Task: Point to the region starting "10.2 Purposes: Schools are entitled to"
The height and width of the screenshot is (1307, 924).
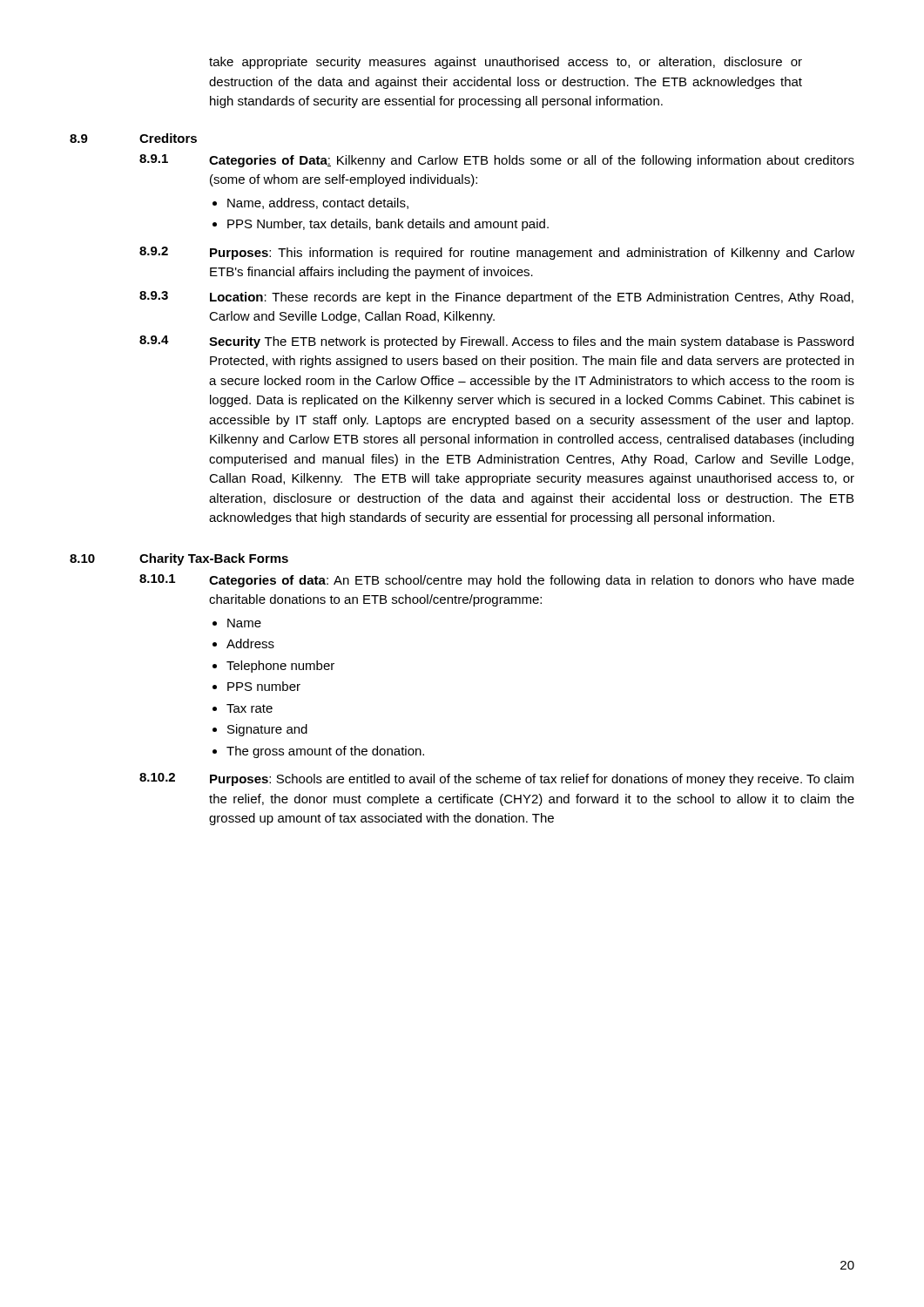Action: click(497, 799)
